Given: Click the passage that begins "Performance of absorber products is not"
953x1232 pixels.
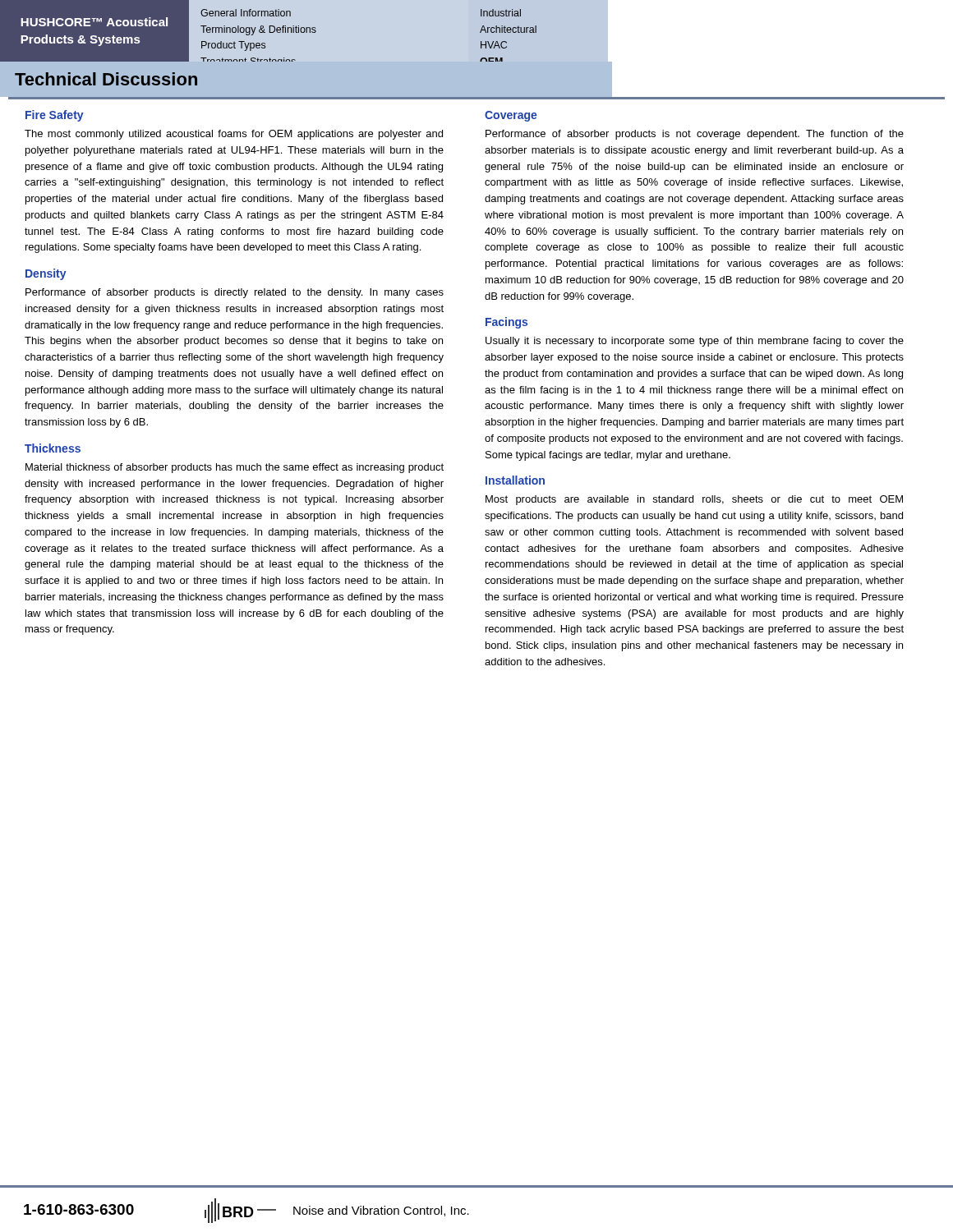Looking at the screenshot, I should tap(694, 215).
